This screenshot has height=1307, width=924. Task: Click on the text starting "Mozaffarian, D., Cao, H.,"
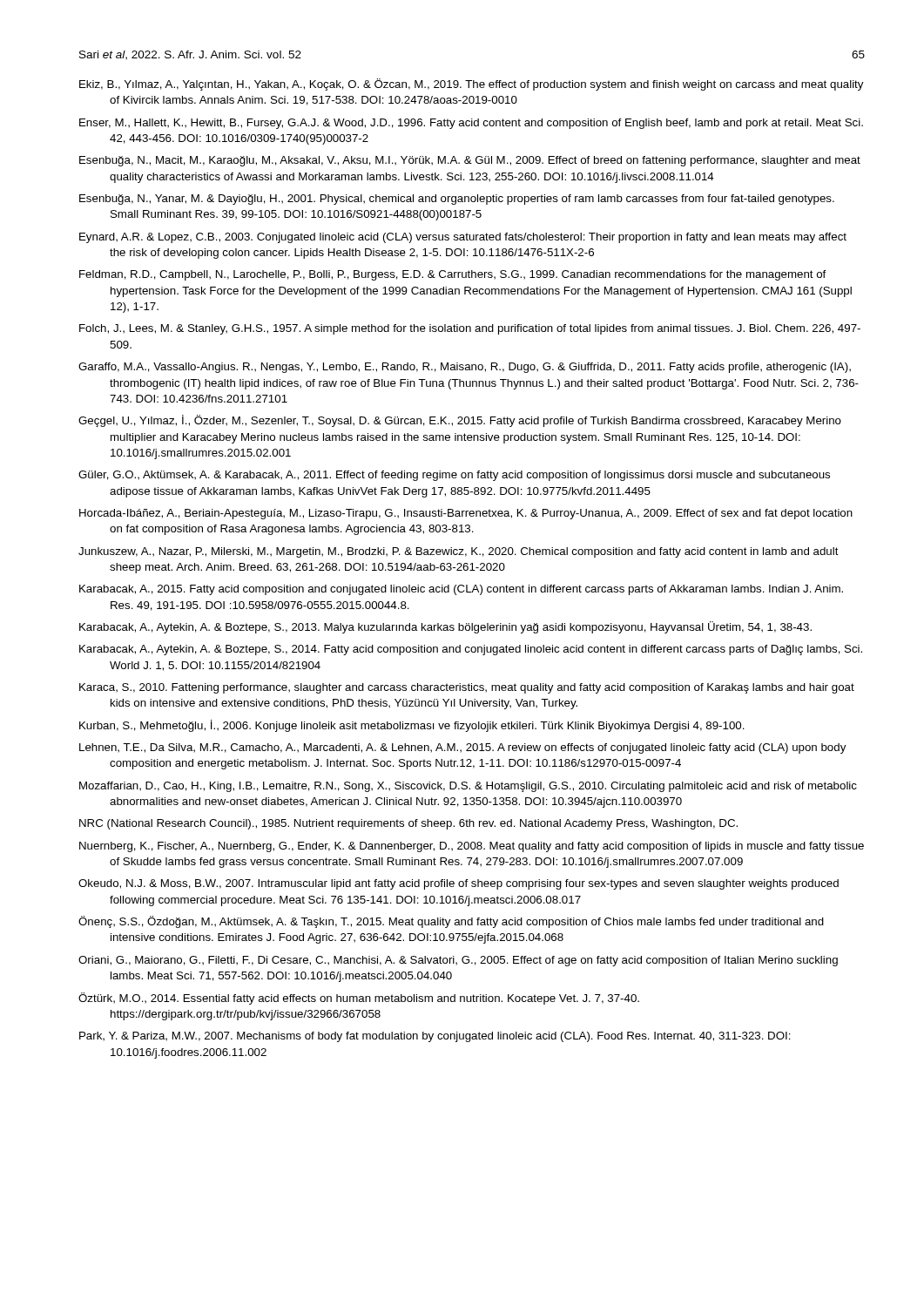pos(468,793)
